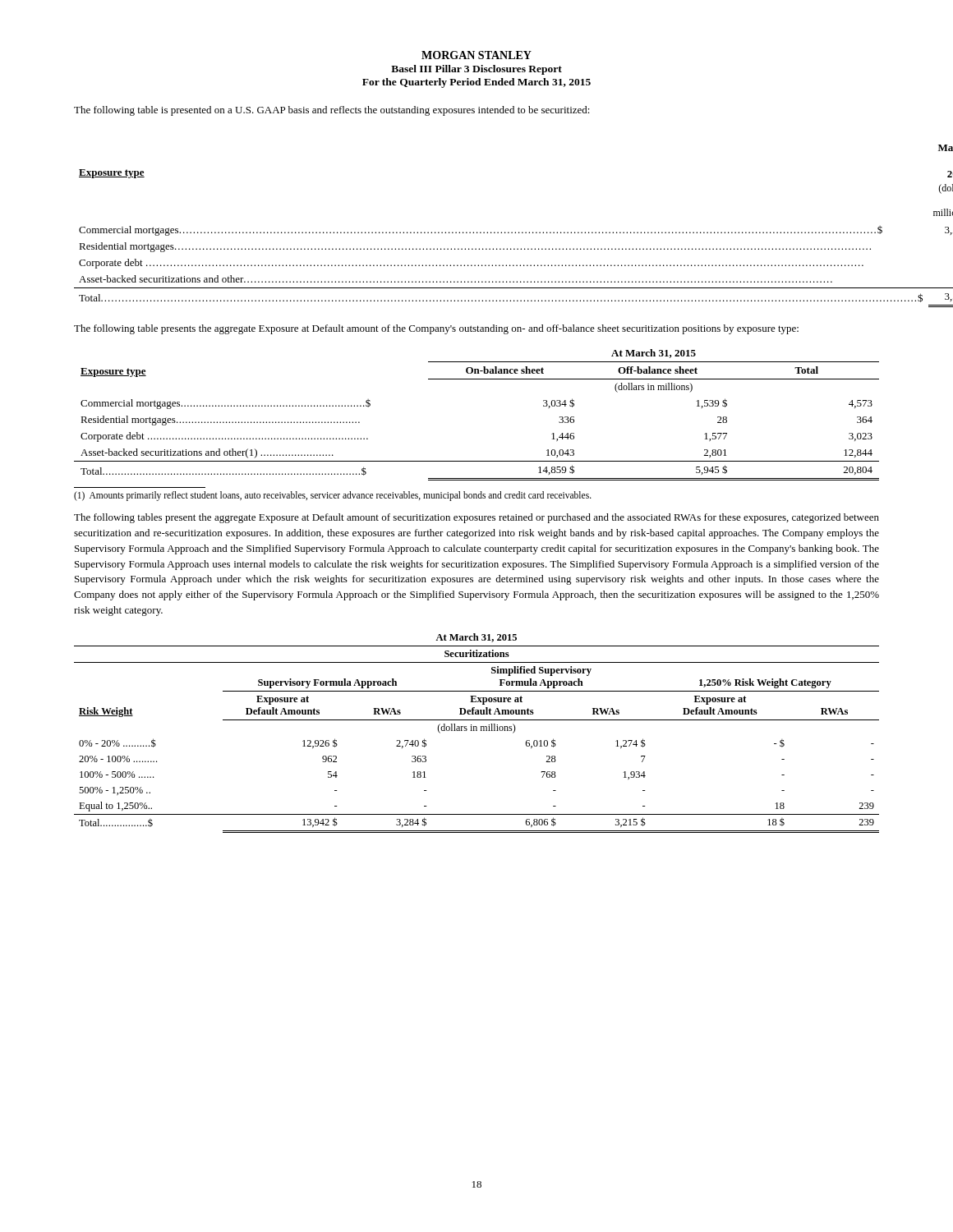This screenshot has height=1232, width=953.
Task: Select the text block that reads "The following table presents the aggregate"
Action: pos(437,328)
